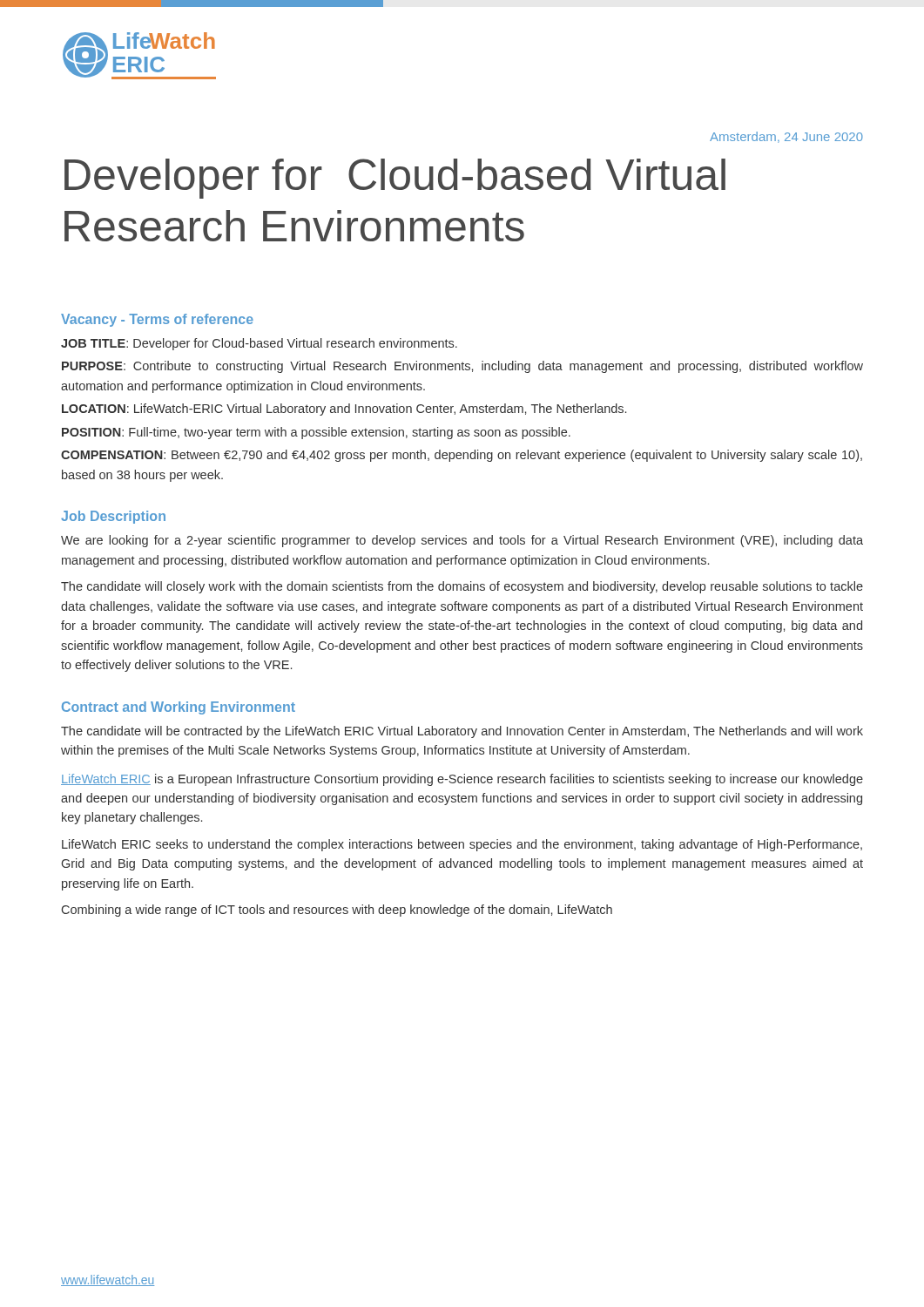
Task: Click on the section header that says "Vacancy - Terms of reference"
Action: [157, 319]
